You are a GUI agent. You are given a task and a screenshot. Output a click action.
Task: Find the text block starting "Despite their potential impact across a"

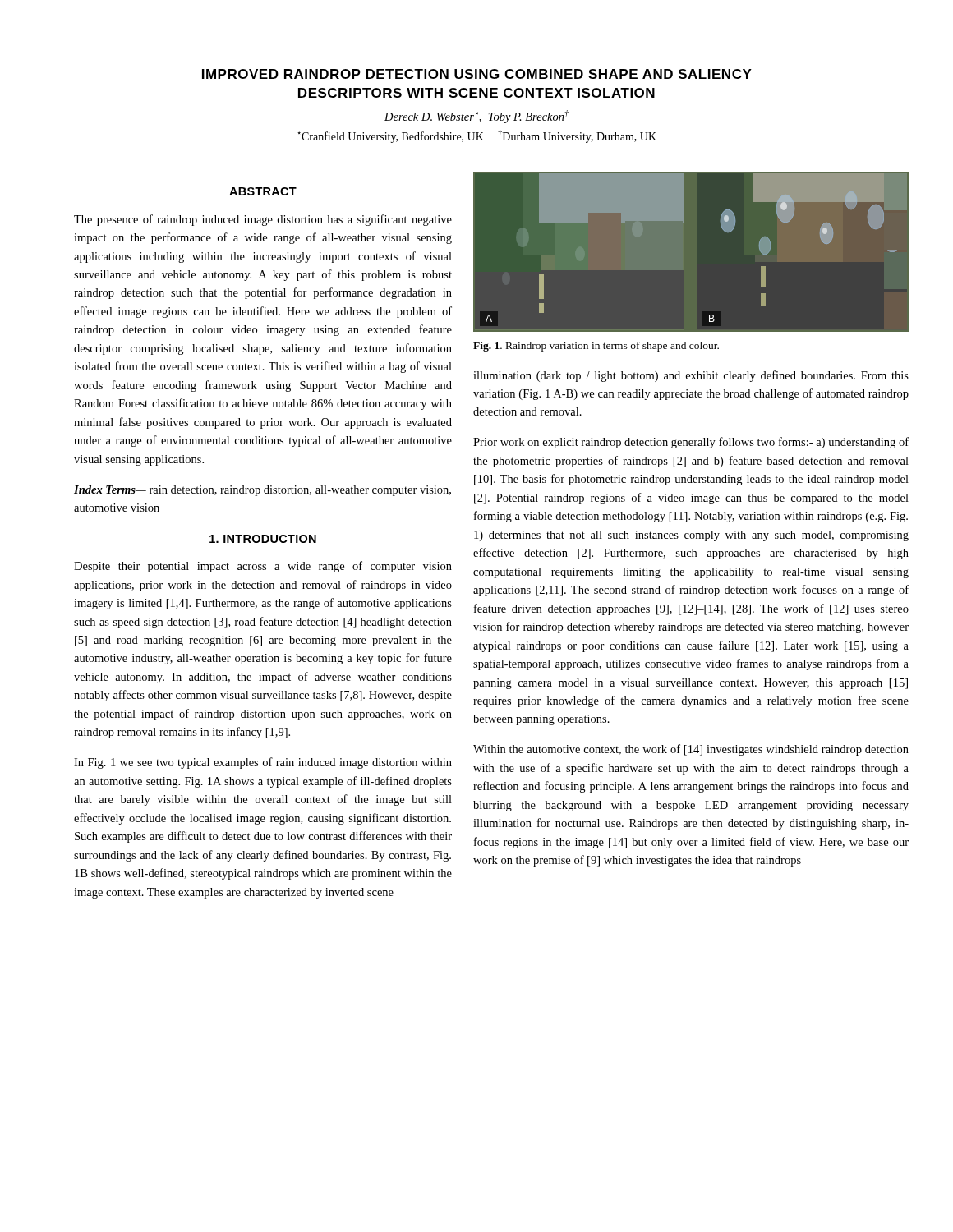pyautogui.click(x=263, y=649)
